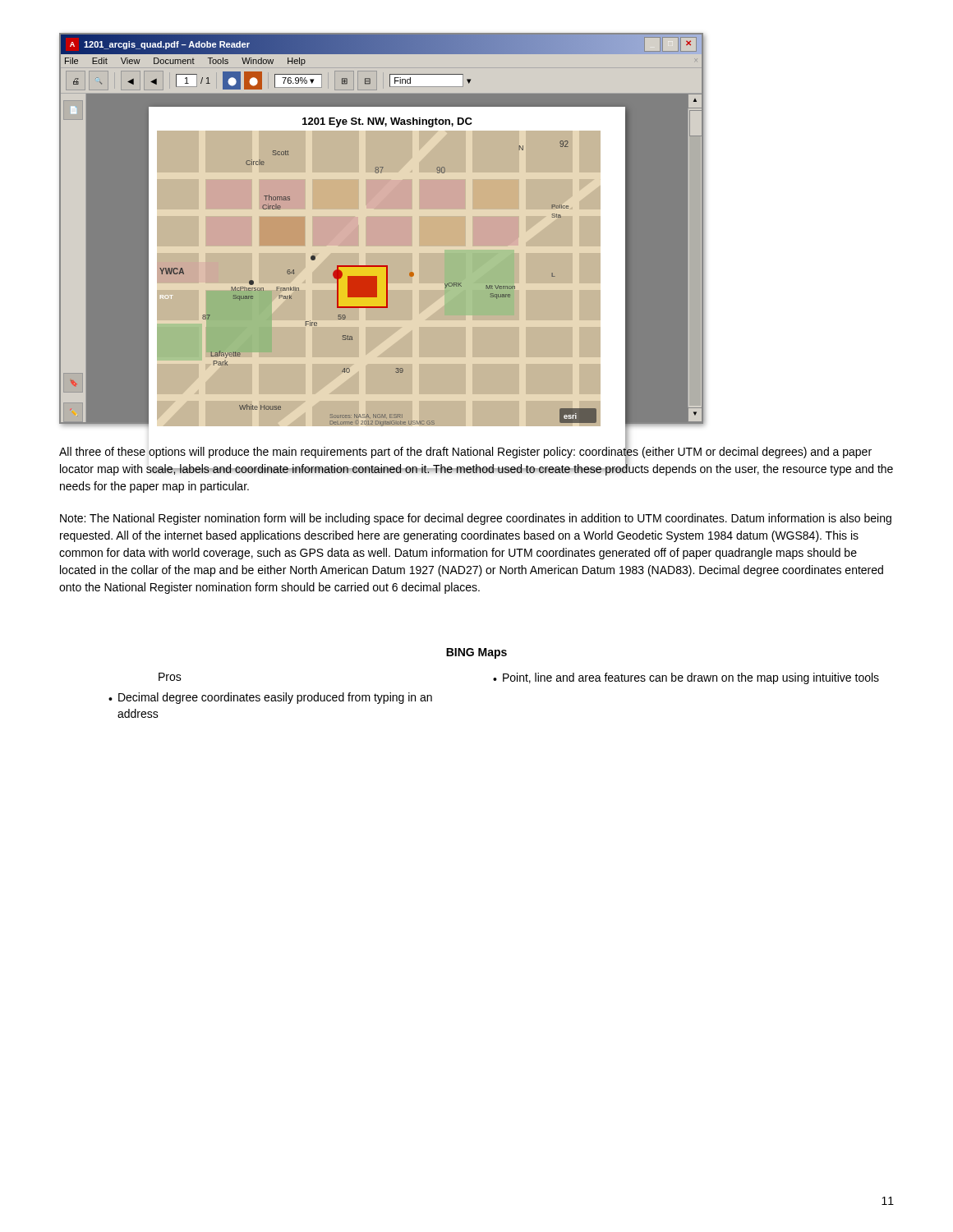953x1232 pixels.
Task: Select the block starting "• Decimal degree coordinates easily produced from"
Action: pos(284,706)
